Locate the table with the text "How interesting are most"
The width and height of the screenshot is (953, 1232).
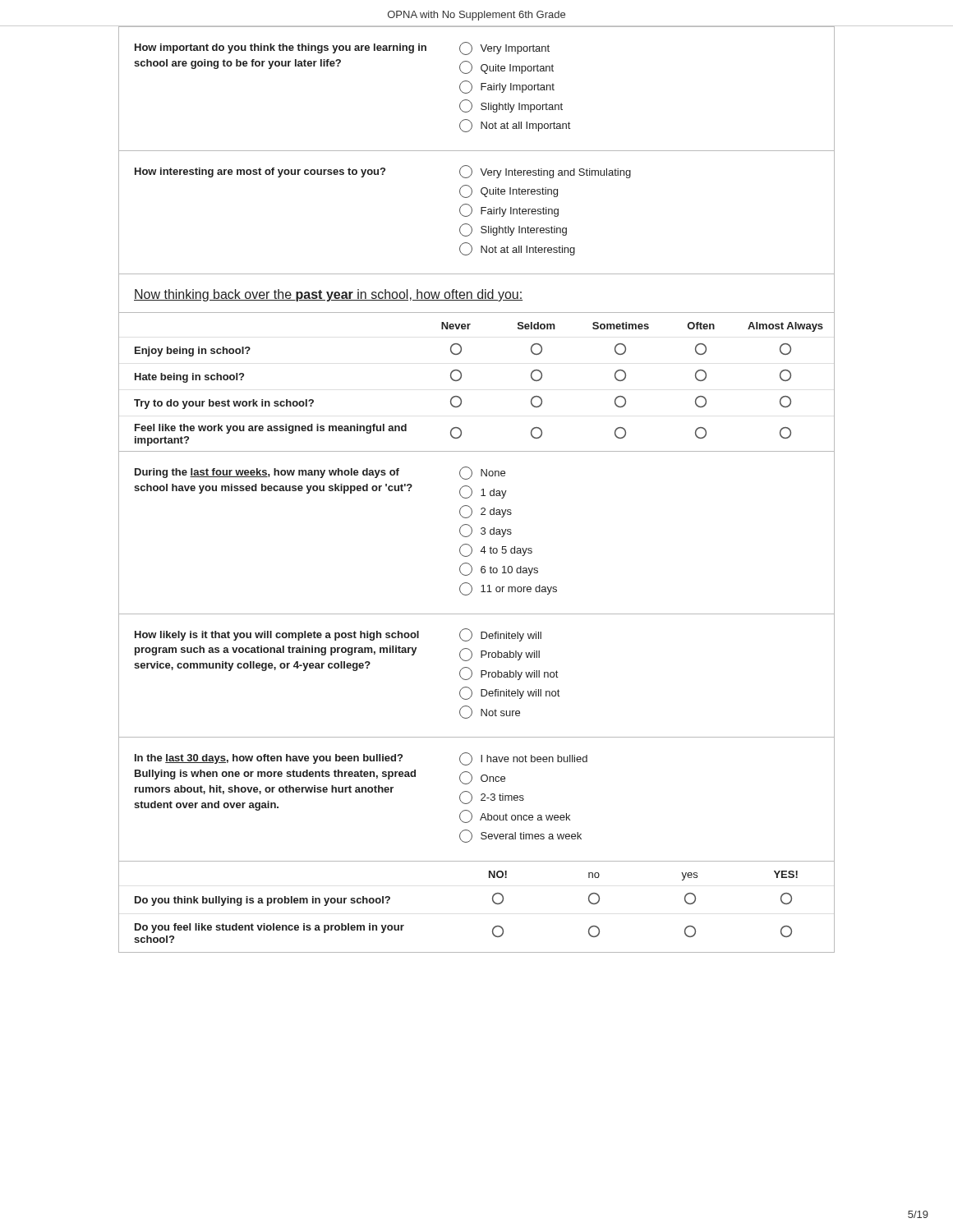pos(476,213)
